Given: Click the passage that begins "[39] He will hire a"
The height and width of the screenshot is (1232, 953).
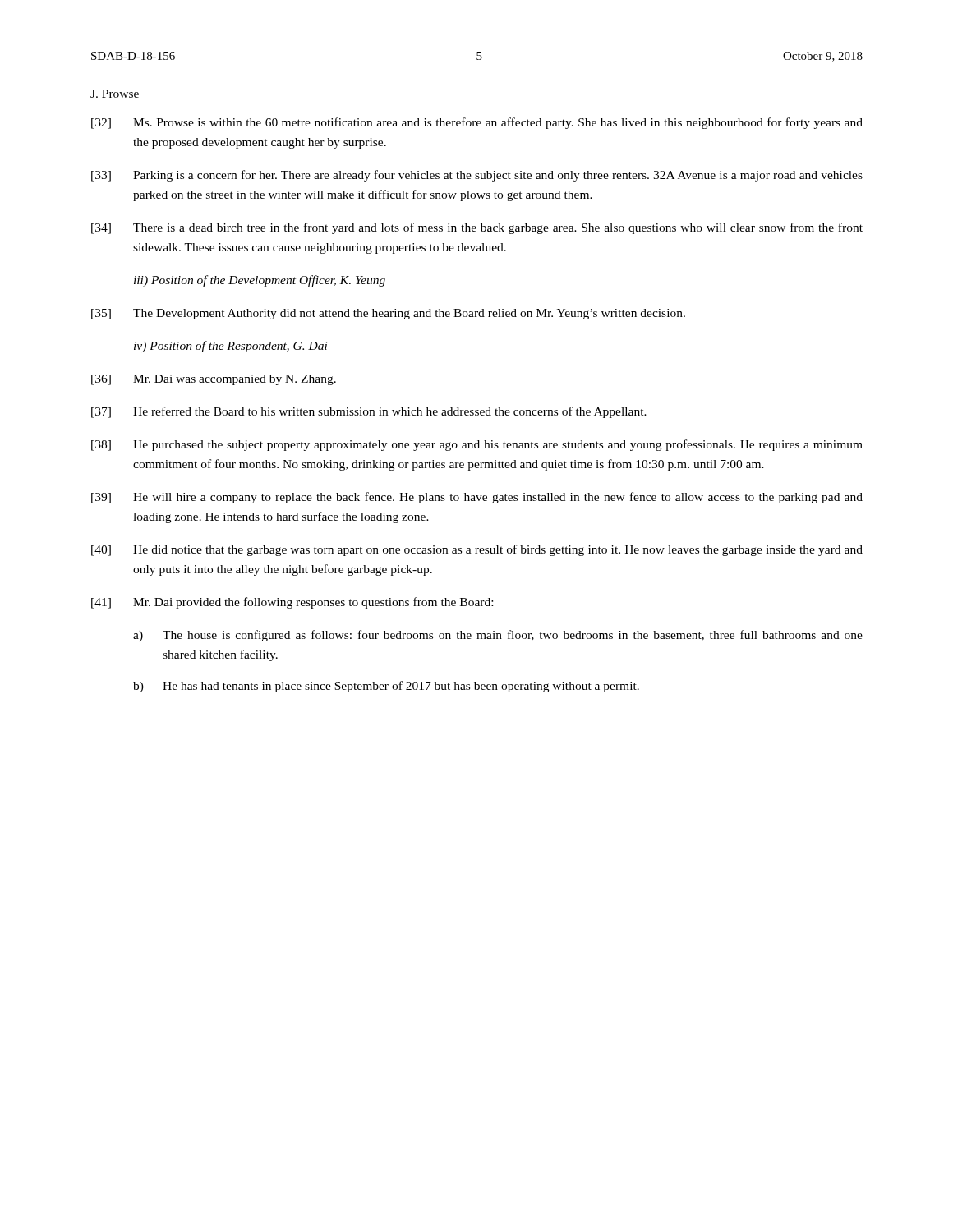Looking at the screenshot, I should pyautogui.click(x=476, y=507).
